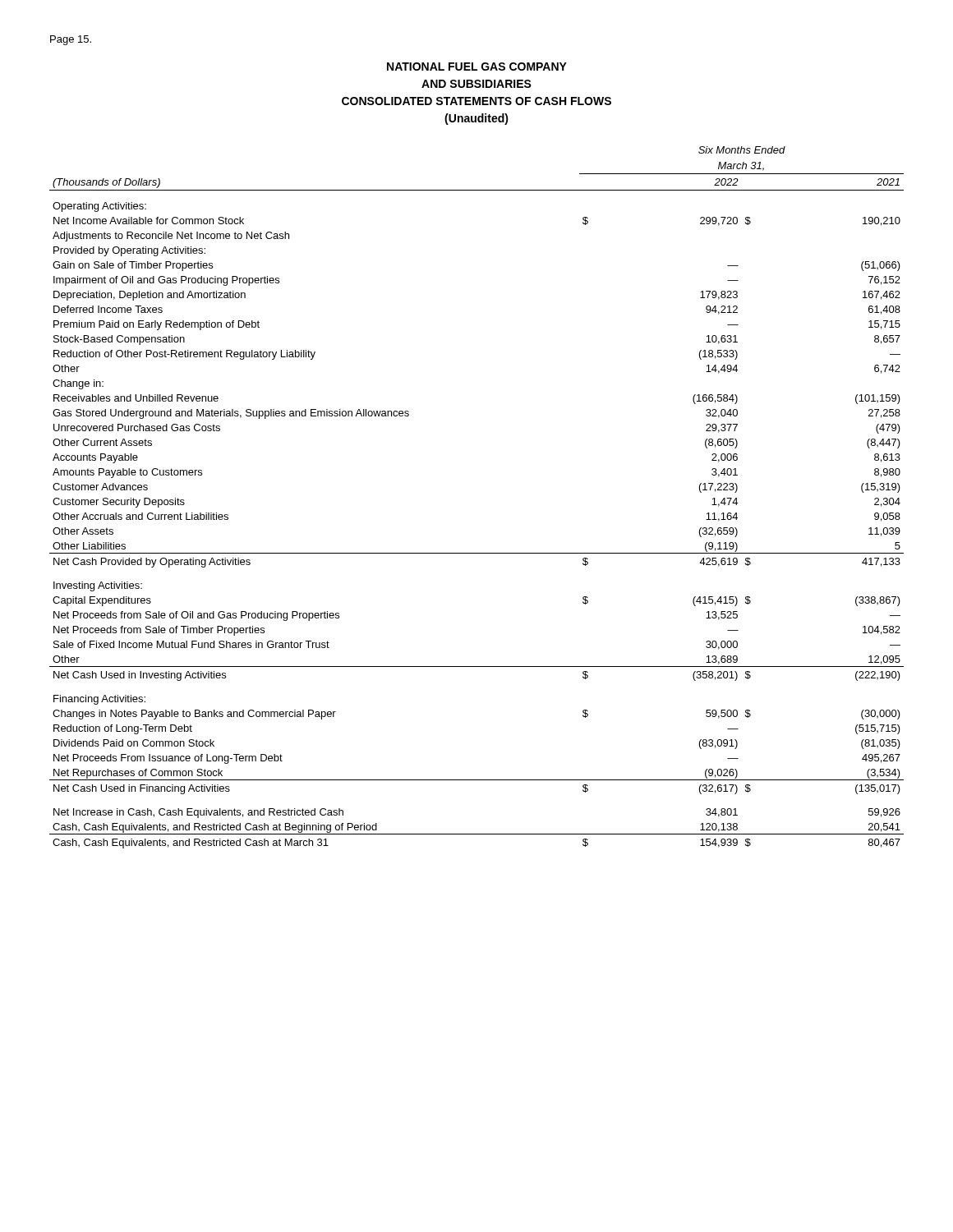Screen dimensions: 1232x953
Task: Find a table
Action: 476,496
